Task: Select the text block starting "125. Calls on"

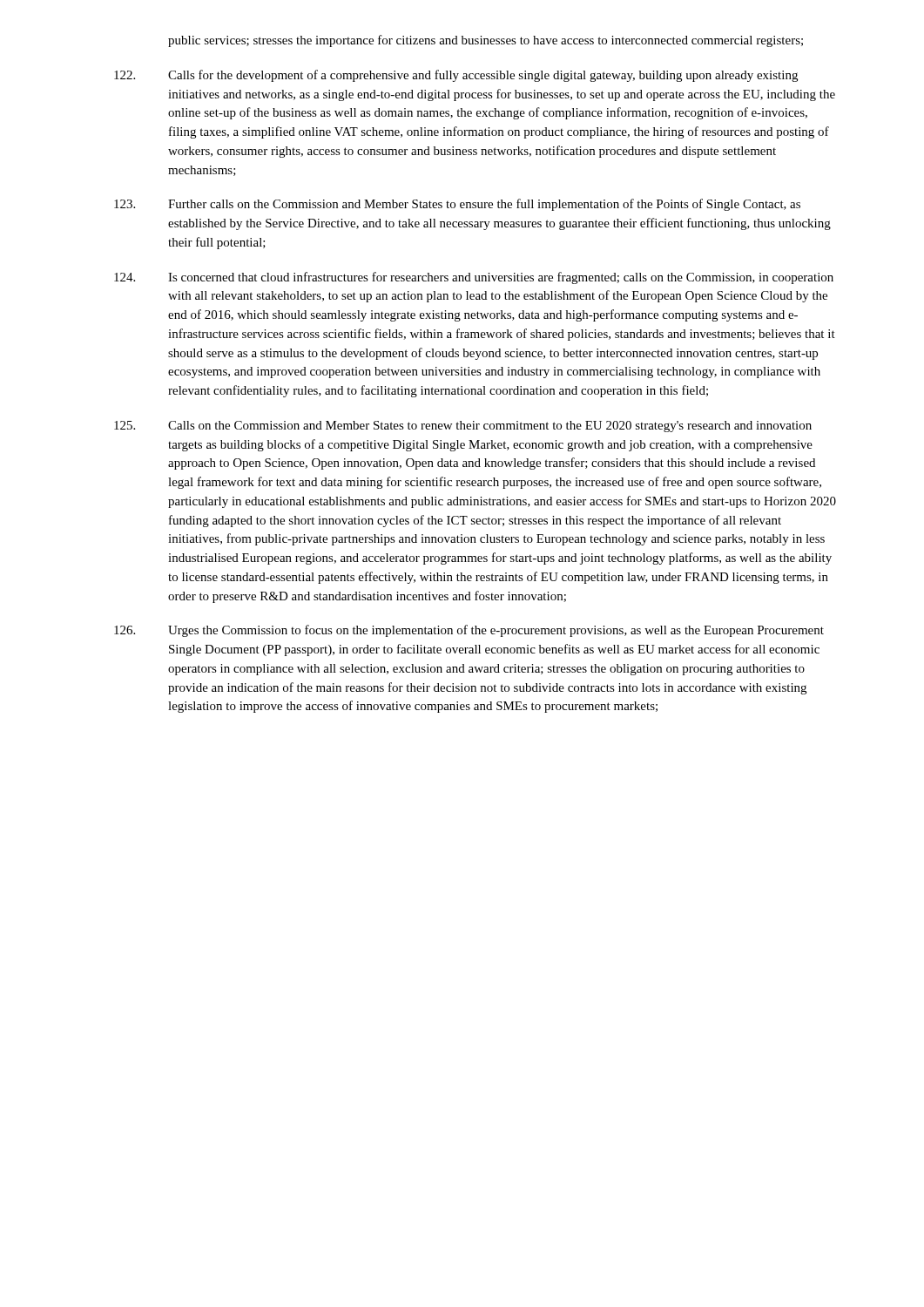Action: click(x=475, y=511)
